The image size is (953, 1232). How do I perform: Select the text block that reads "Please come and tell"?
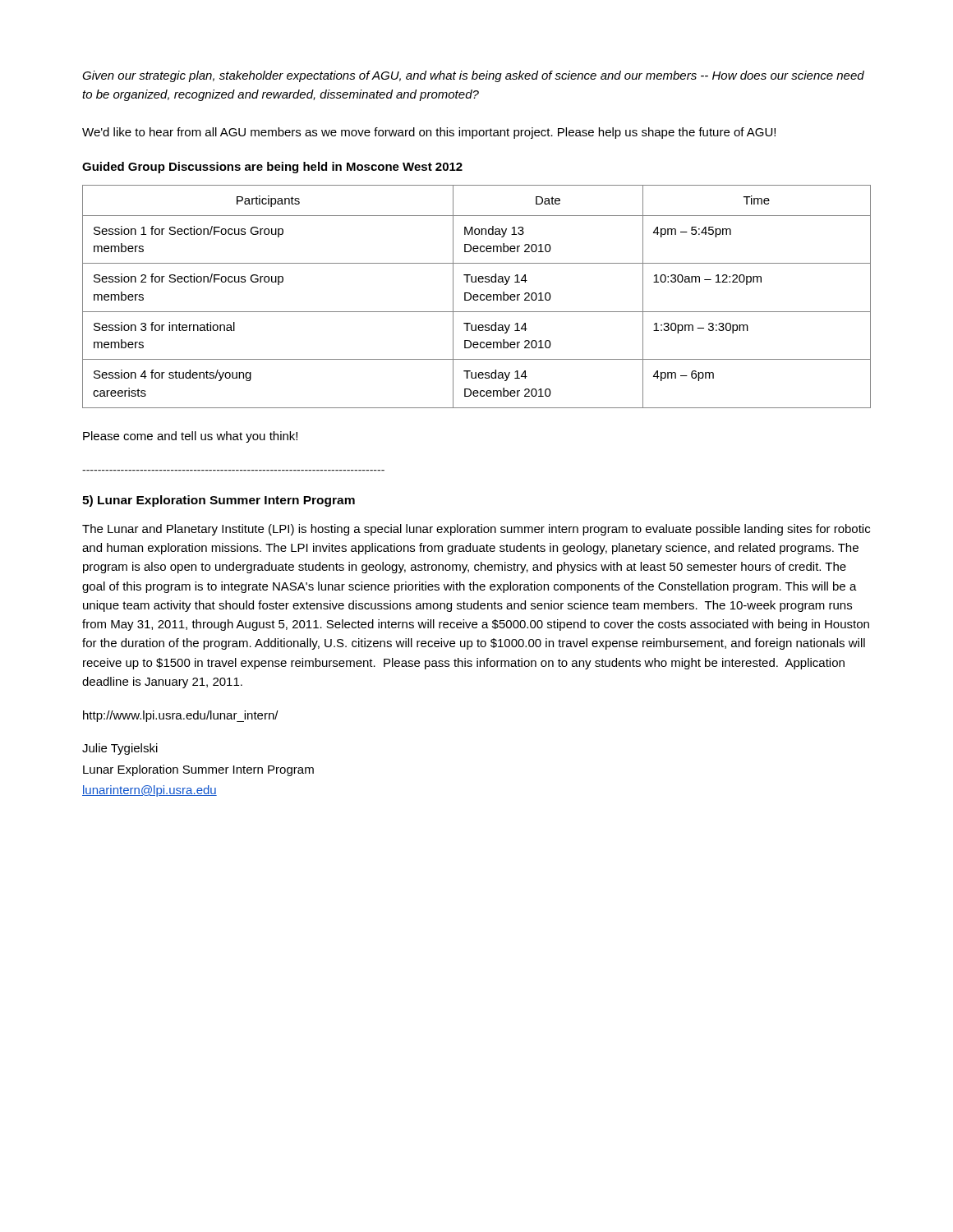[190, 435]
